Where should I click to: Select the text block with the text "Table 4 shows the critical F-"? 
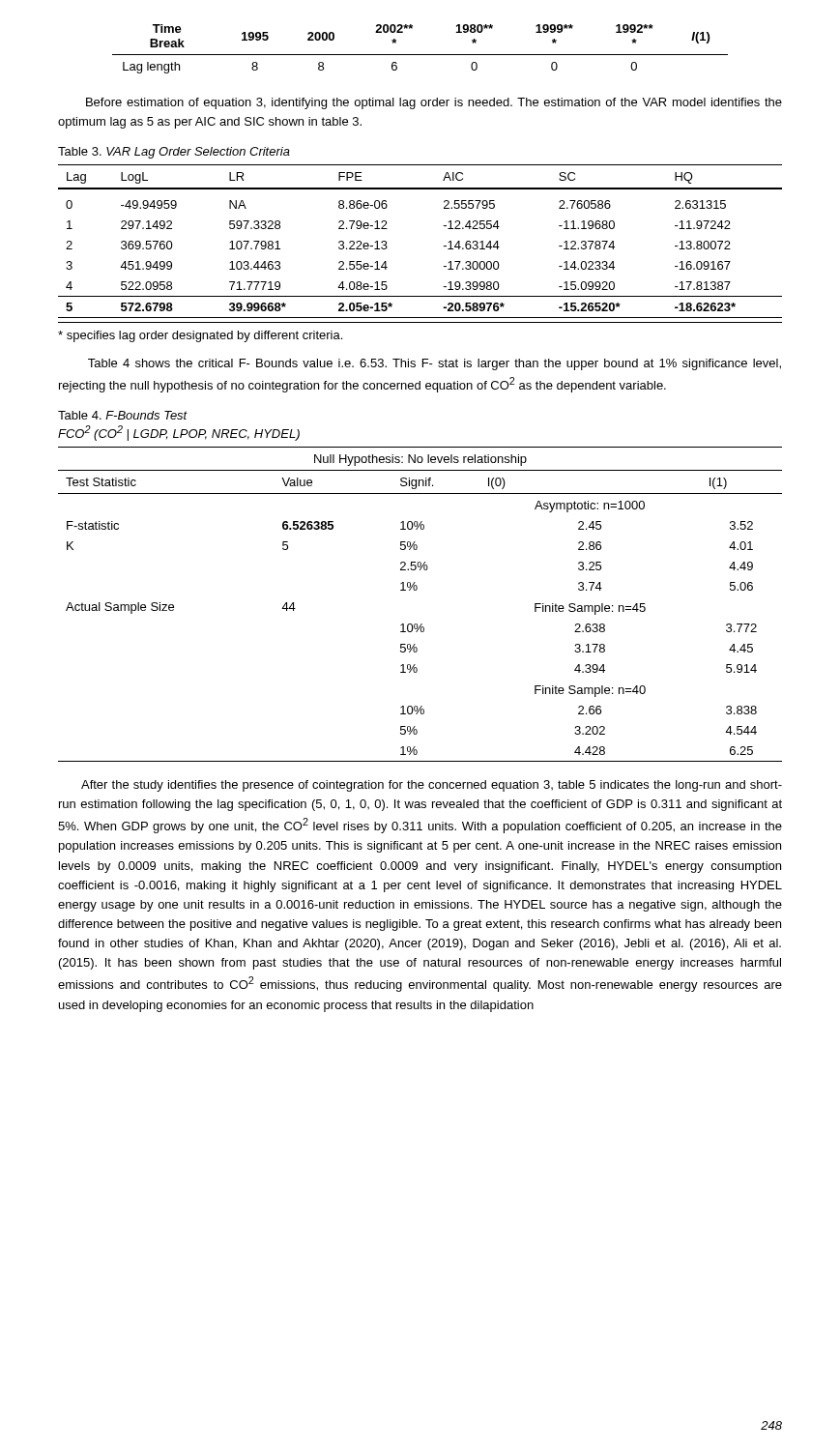coord(420,374)
